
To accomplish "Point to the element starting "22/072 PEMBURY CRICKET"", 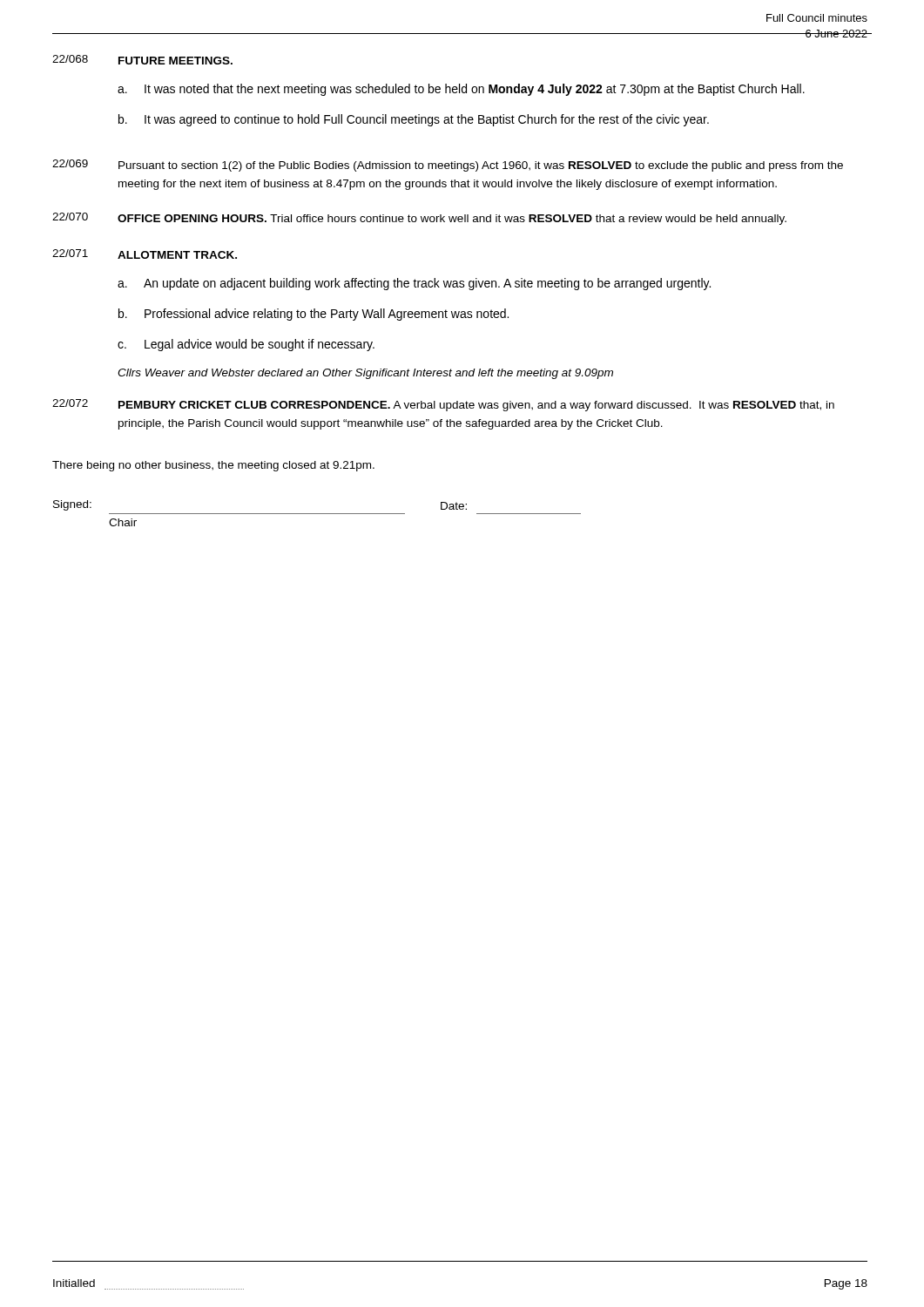I will 460,414.
